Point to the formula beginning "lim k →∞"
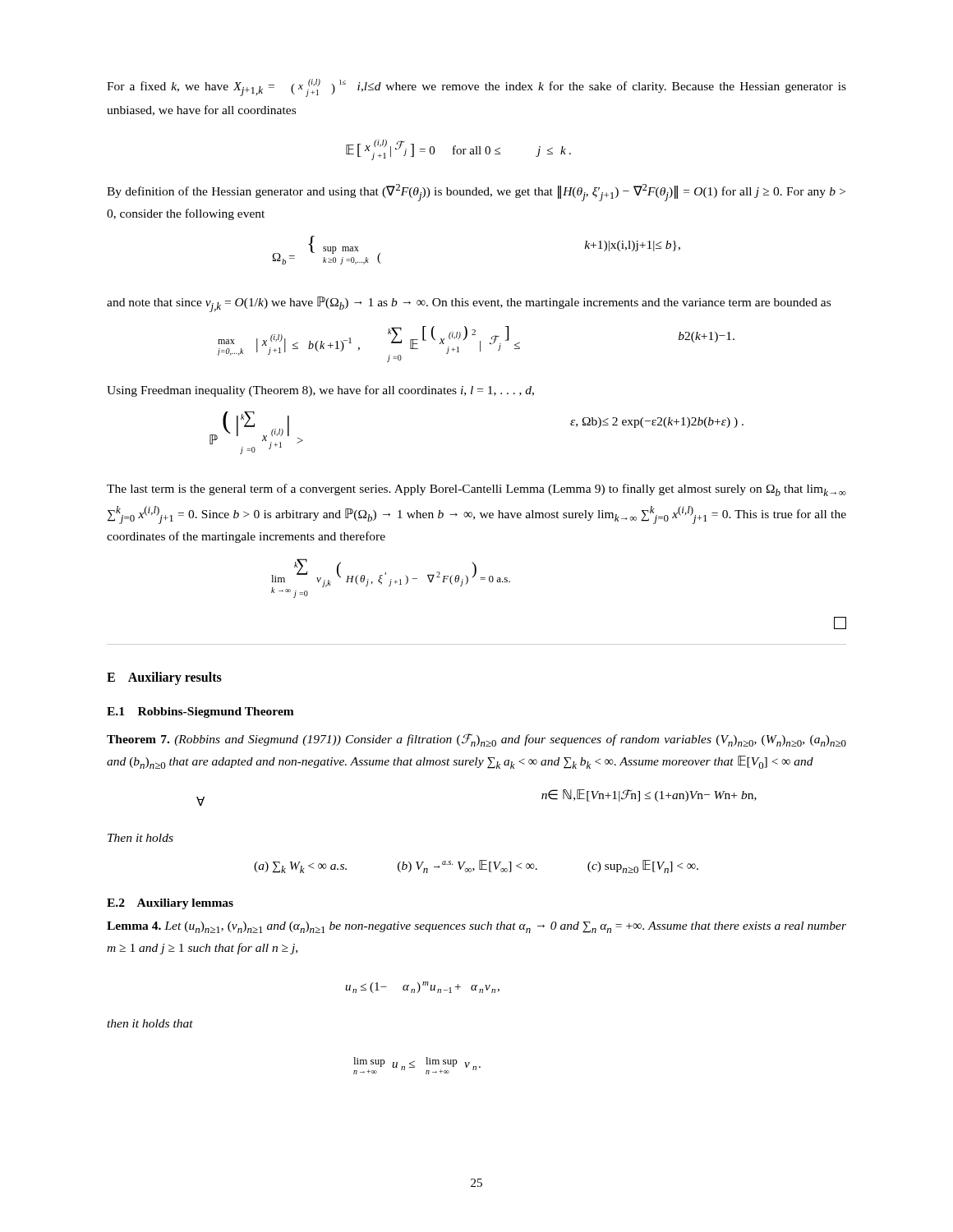 click(476, 581)
